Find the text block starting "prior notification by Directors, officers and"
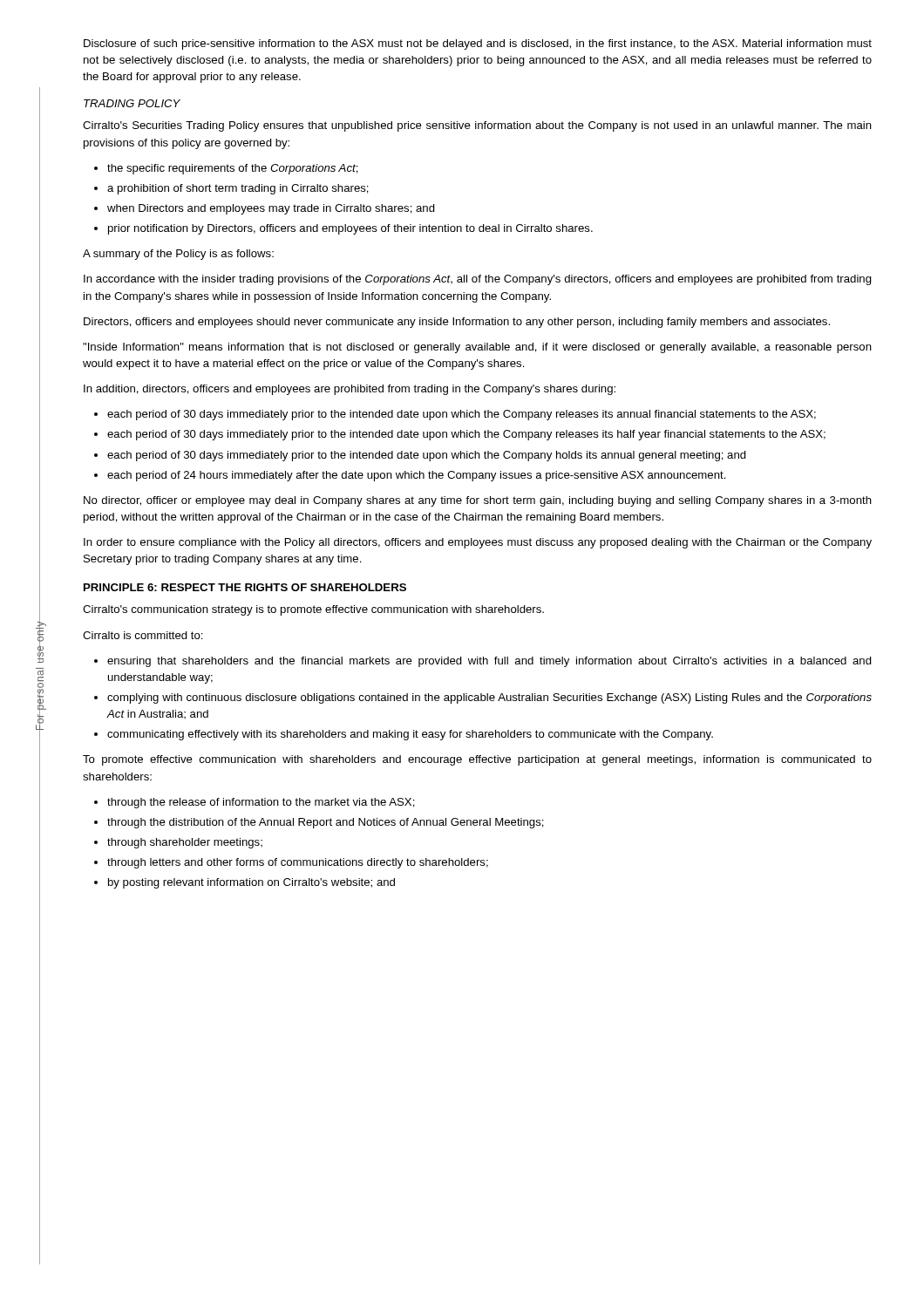924x1308 pixels. coord(489,228)
